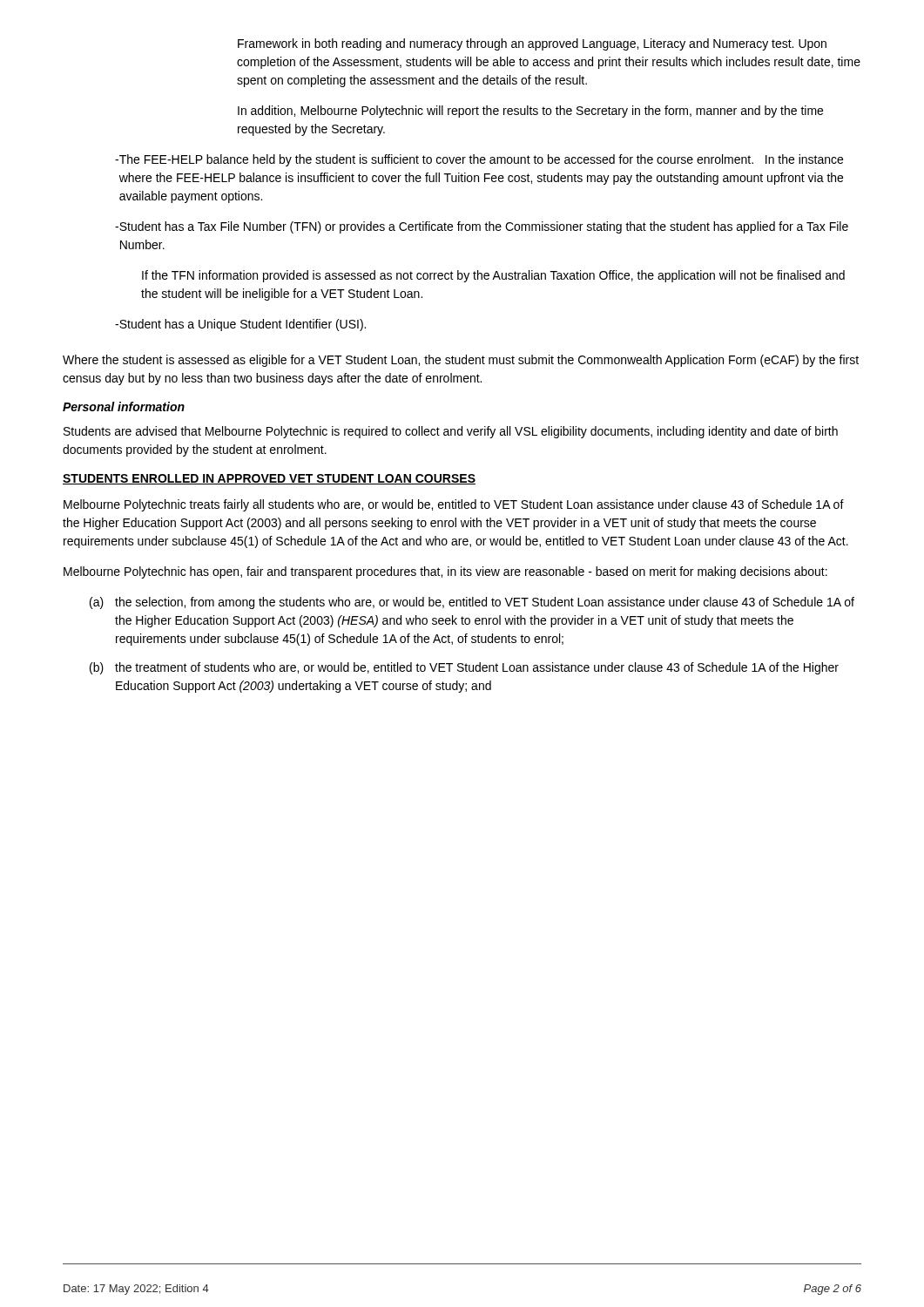
Task: Point to the passage starting "Framework in both reading"
Action: pos(549,62)
